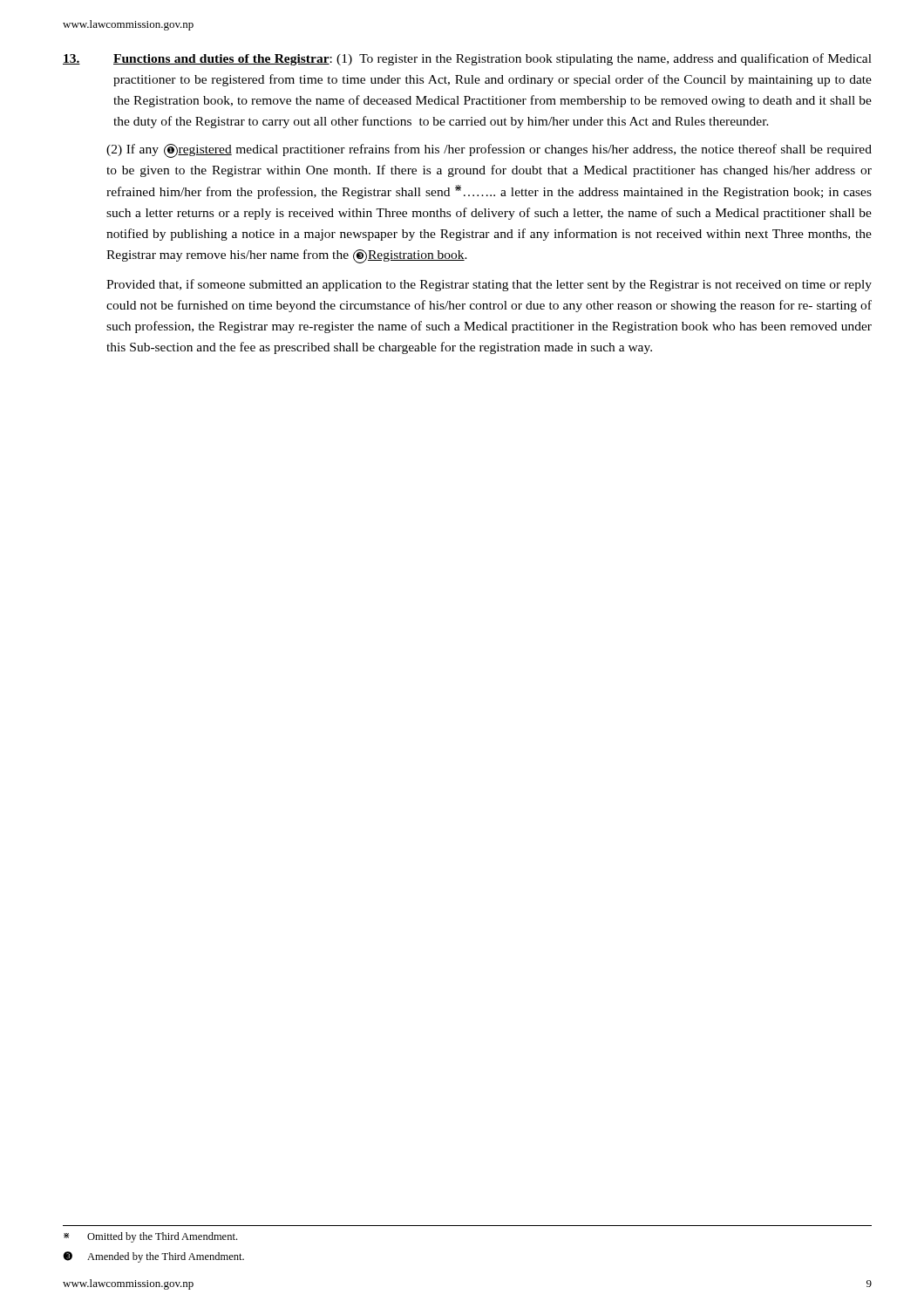Locate the block starting "Provided that, if someone submitted an"
This screenshot has width=924, height=1308.
pos(489,316)
